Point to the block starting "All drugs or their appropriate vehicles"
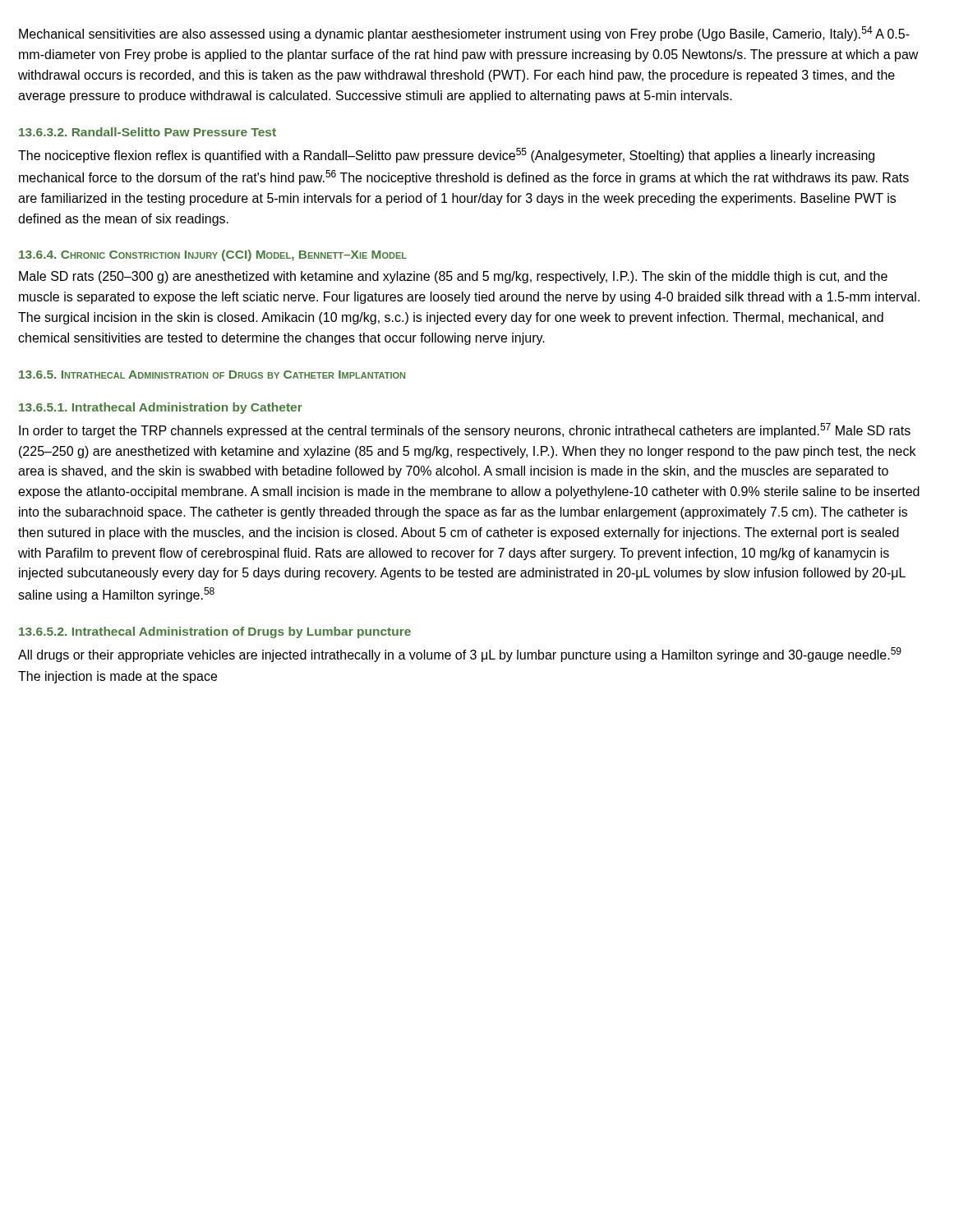 (x=472, y=666)
